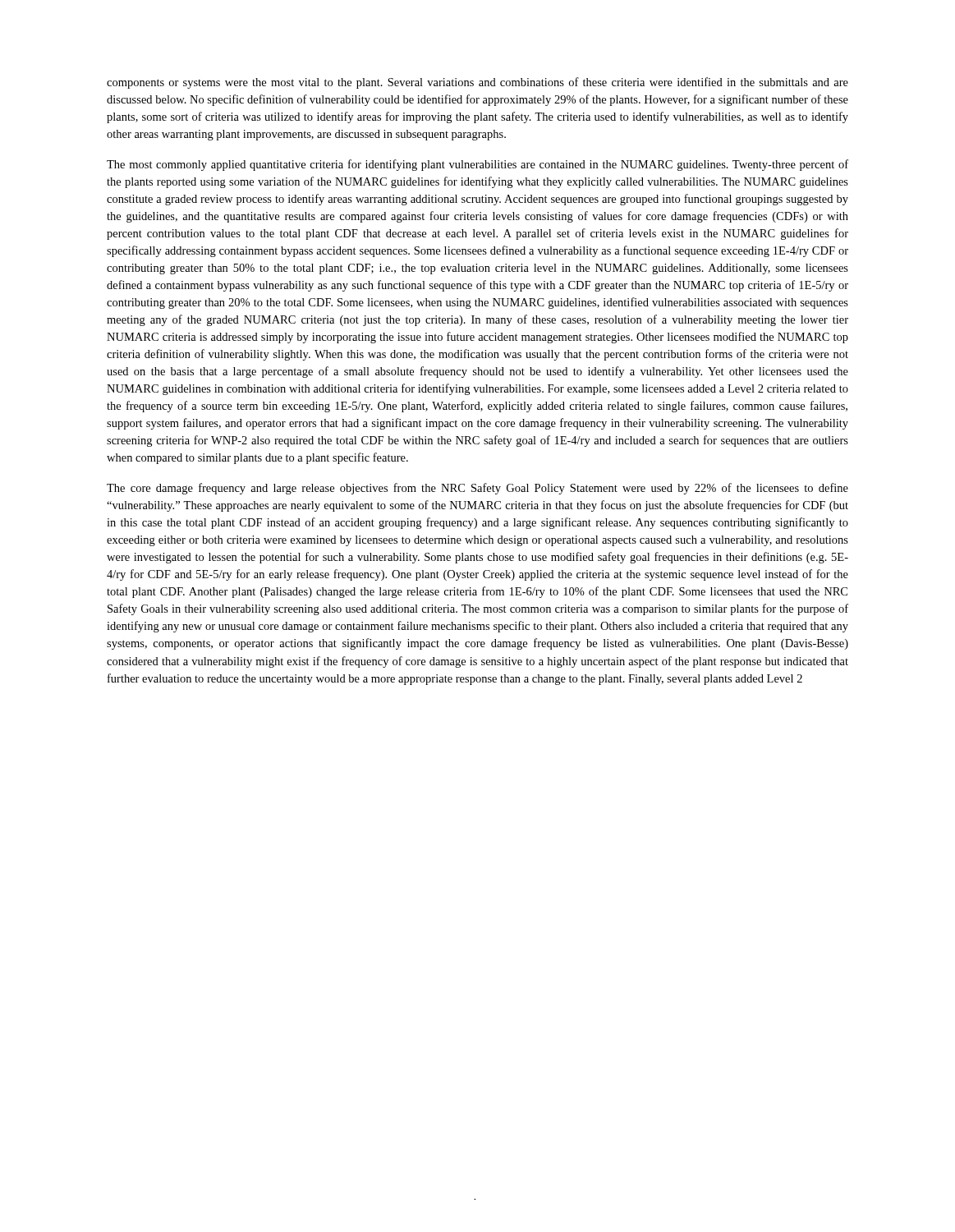955x1232 pixels.
Task: Navigate to the text block starting "The most commonly applied quantitative criteria for identifying"
Action: (x=478, y=311)
